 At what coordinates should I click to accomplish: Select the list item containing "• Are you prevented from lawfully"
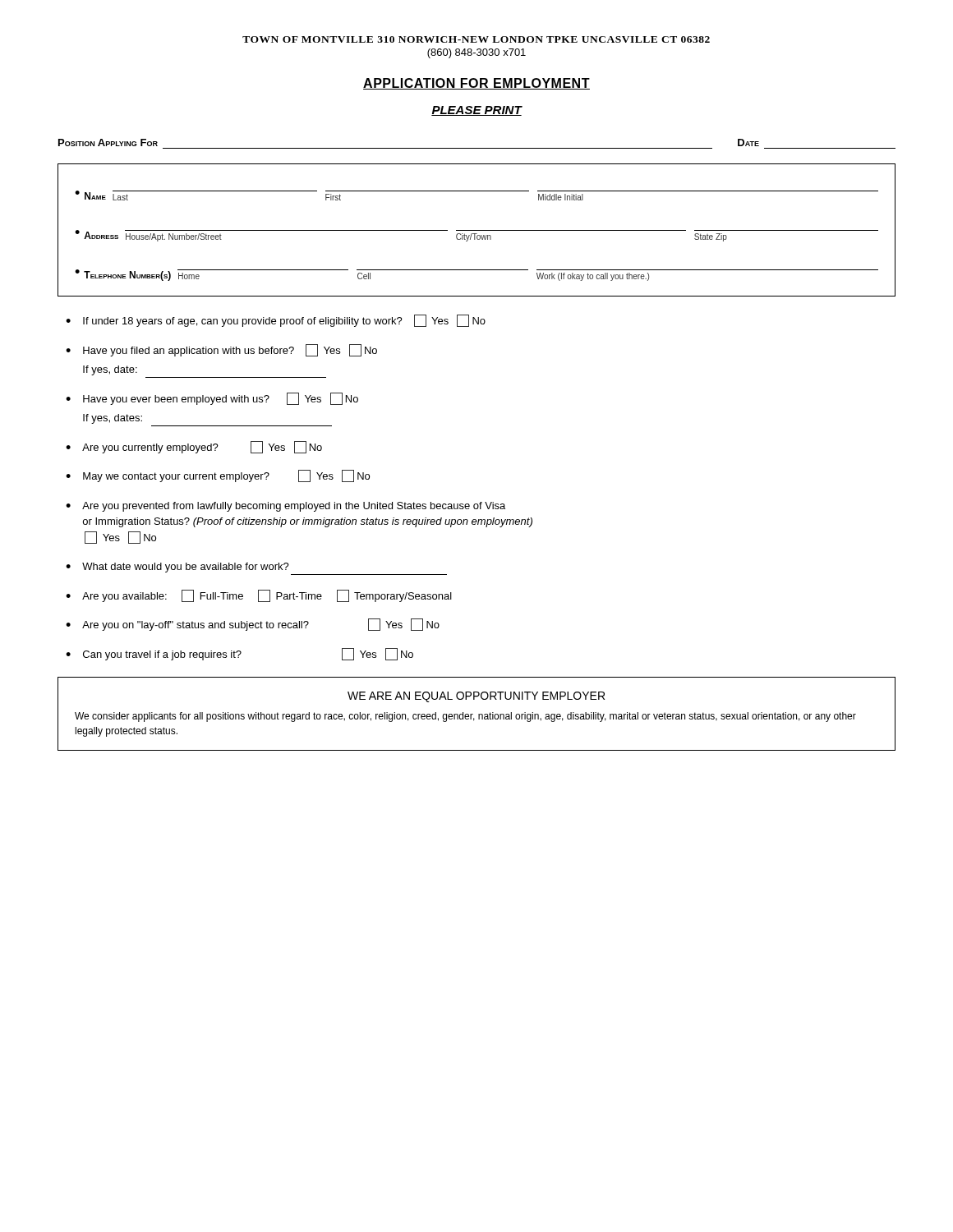click(481, 521)
